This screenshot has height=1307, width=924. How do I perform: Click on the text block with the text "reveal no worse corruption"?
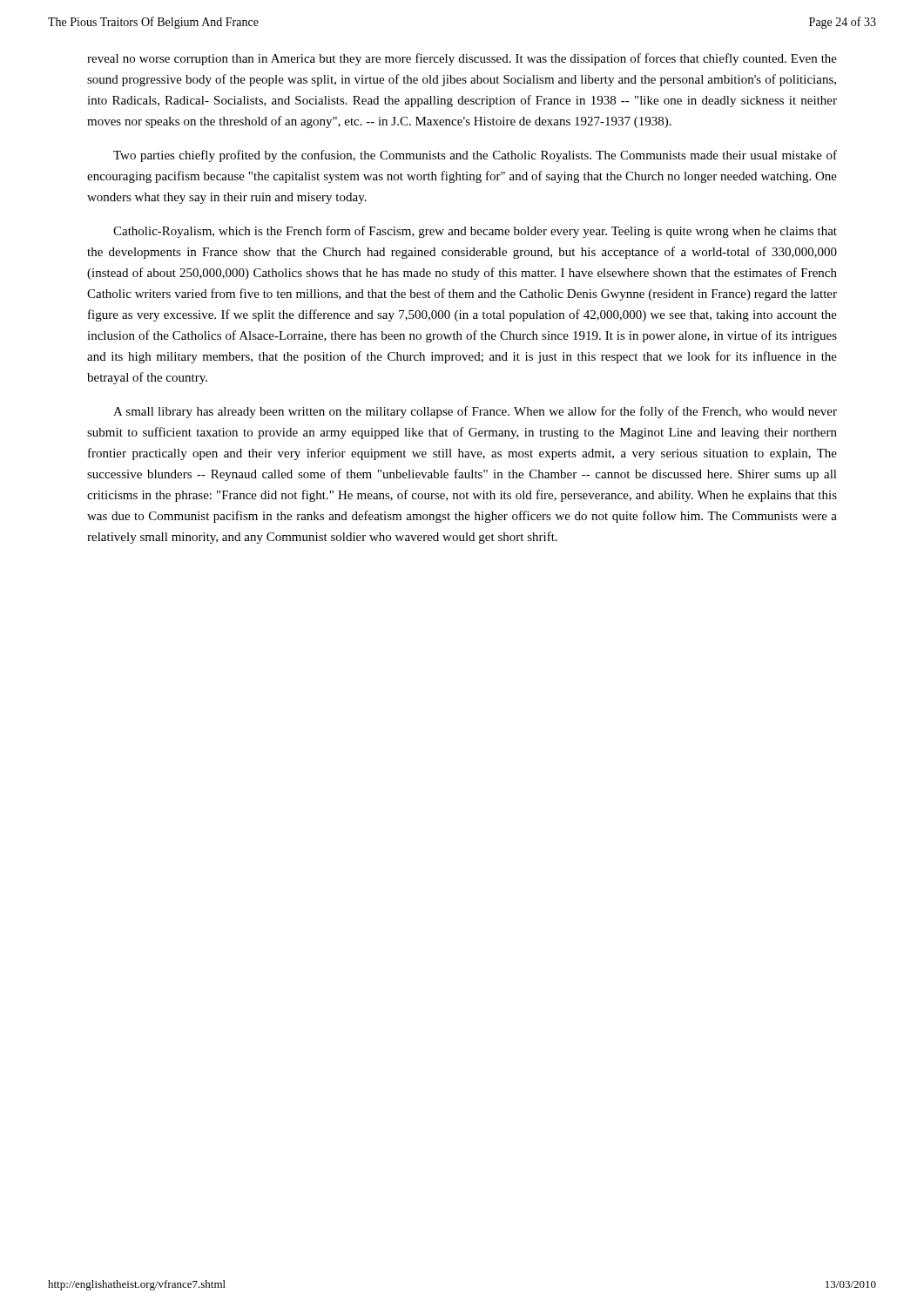click(462, 90)
